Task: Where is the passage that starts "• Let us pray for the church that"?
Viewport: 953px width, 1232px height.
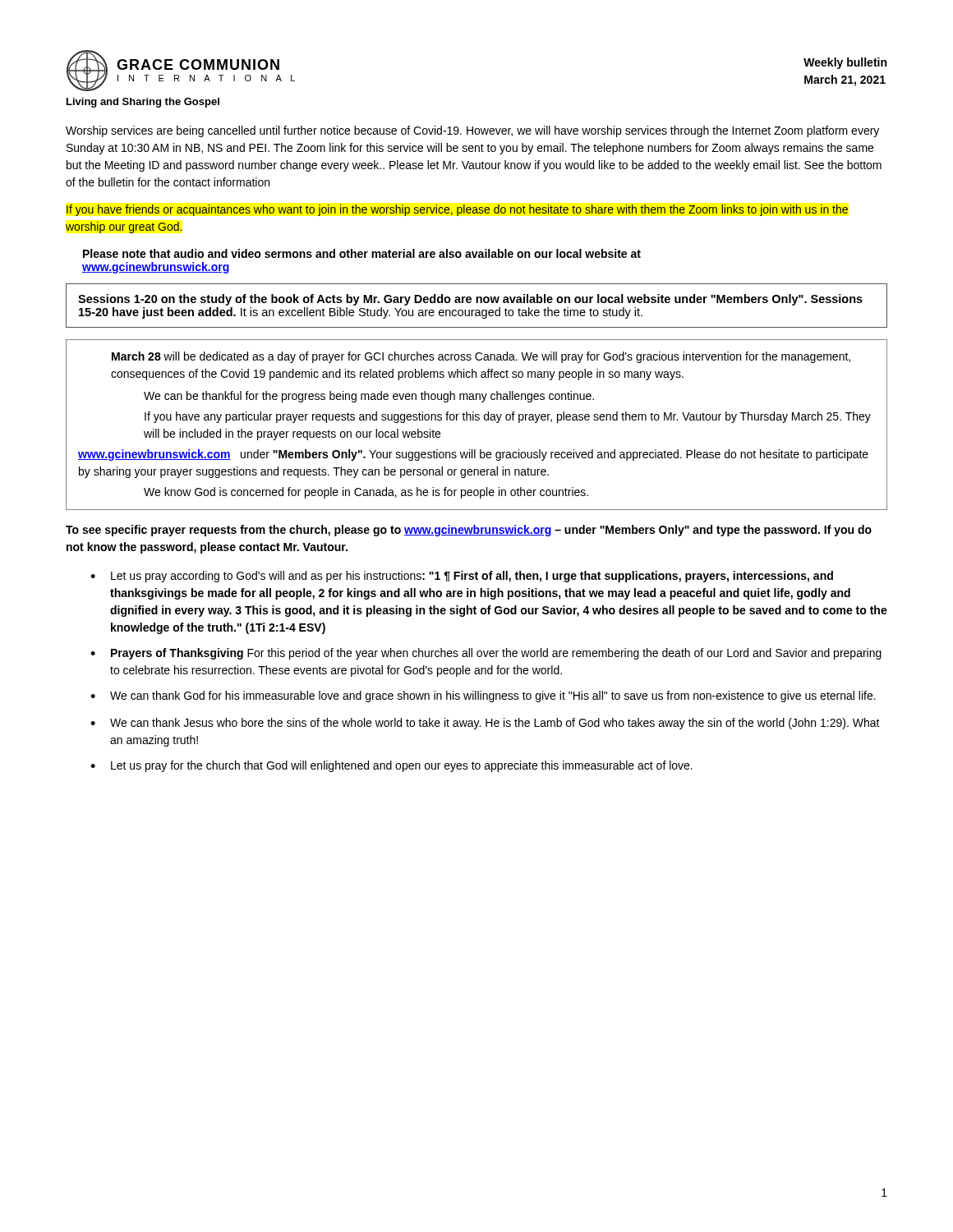Action: point(392,767)
